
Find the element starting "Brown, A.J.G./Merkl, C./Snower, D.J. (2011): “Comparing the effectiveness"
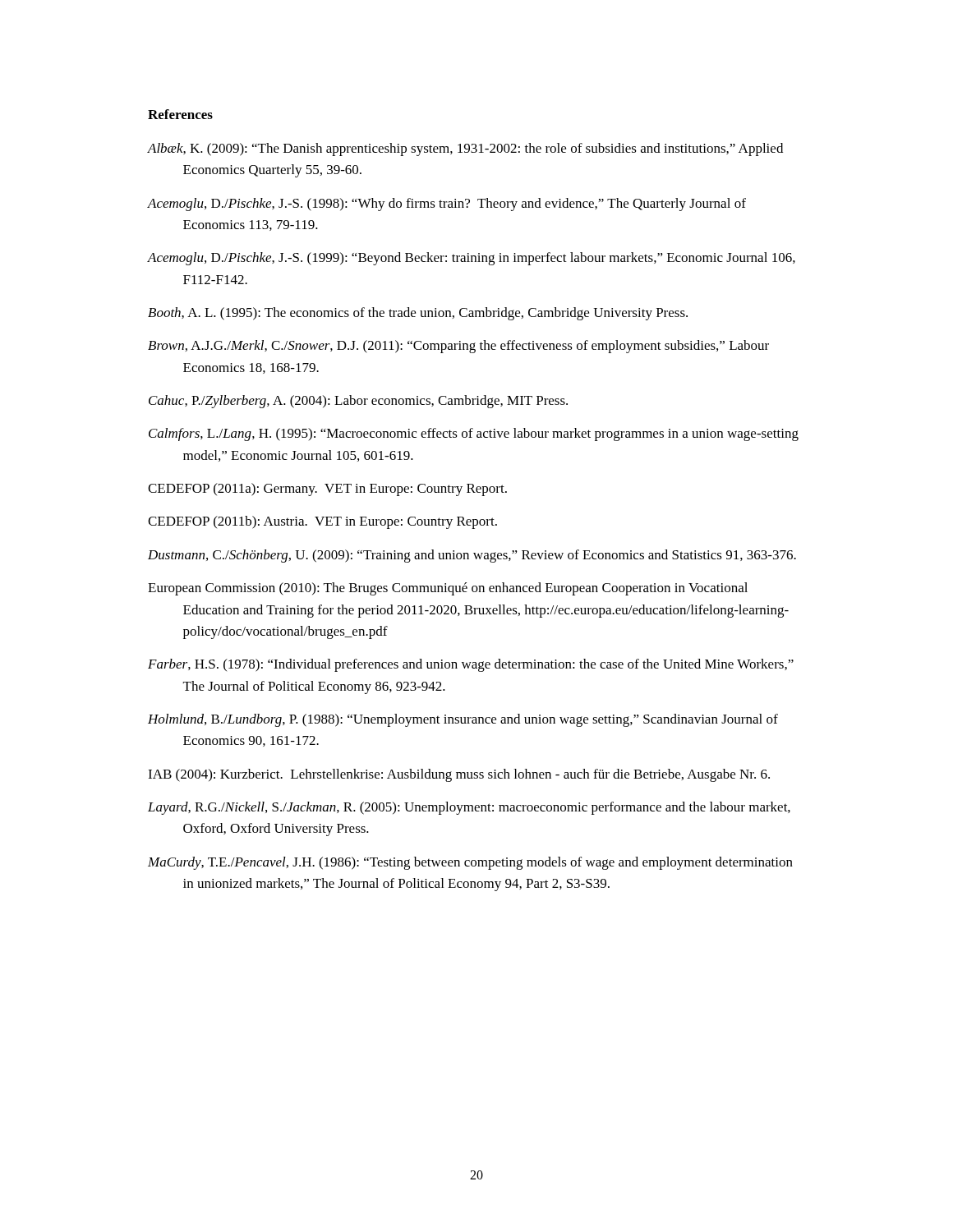(x=459, y=357)
